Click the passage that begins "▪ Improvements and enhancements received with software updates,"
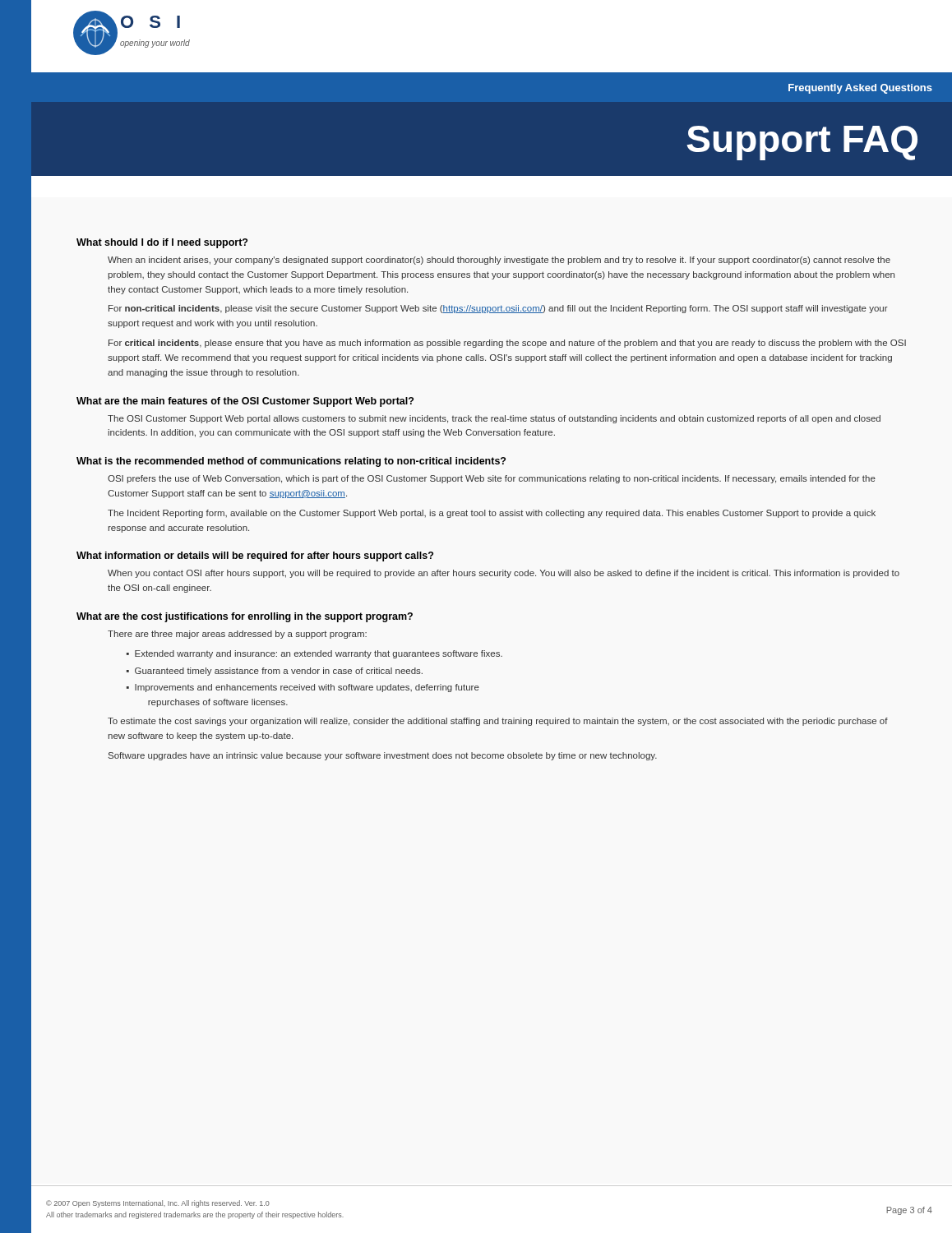This screenshot has height=1233, width=952. pos(302,695)
